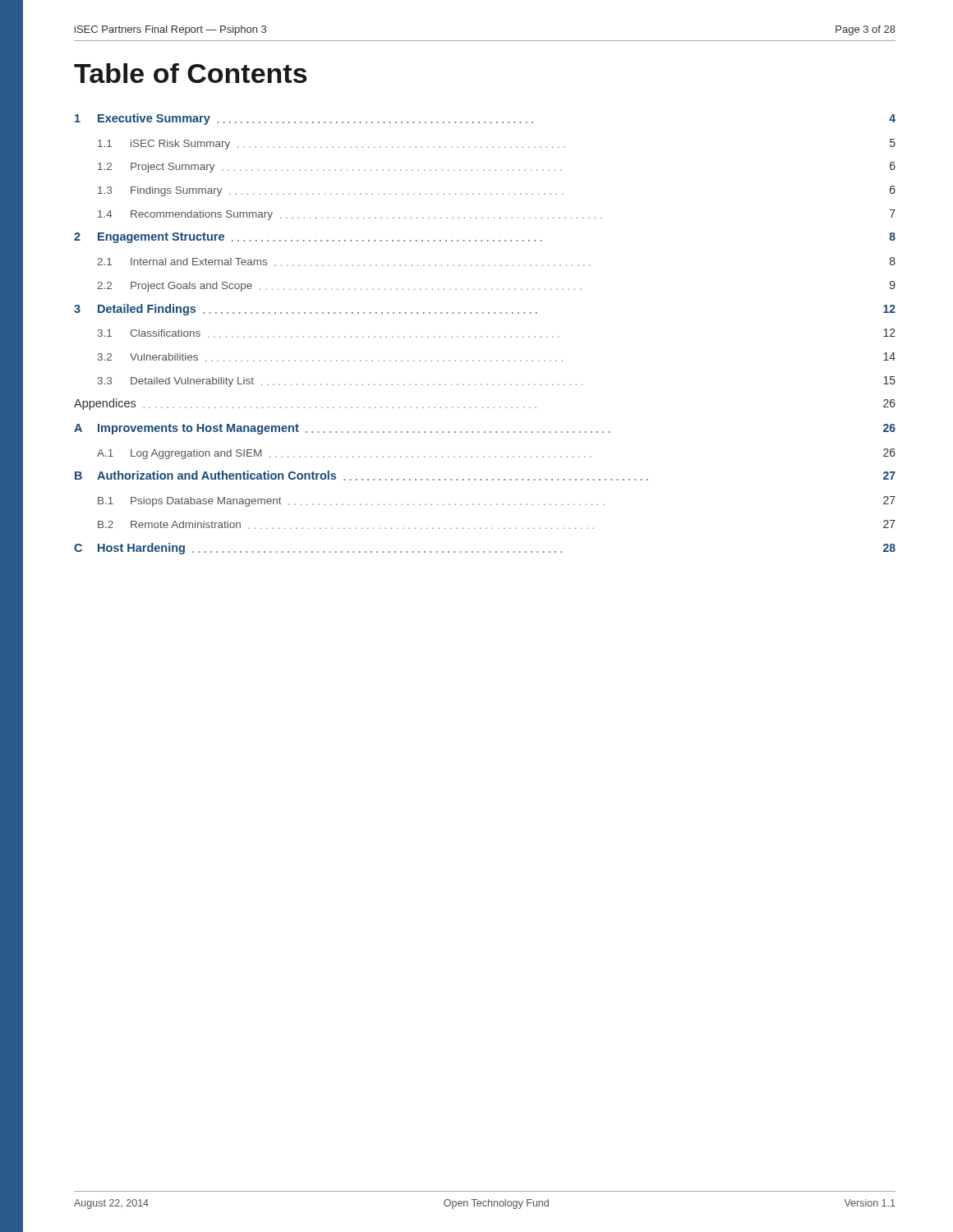Image resolution: width=953 pixels, height=1232 pixels.
Task: Find the text starting "B.1 Psiops Database"
Action: click(496, 501)
